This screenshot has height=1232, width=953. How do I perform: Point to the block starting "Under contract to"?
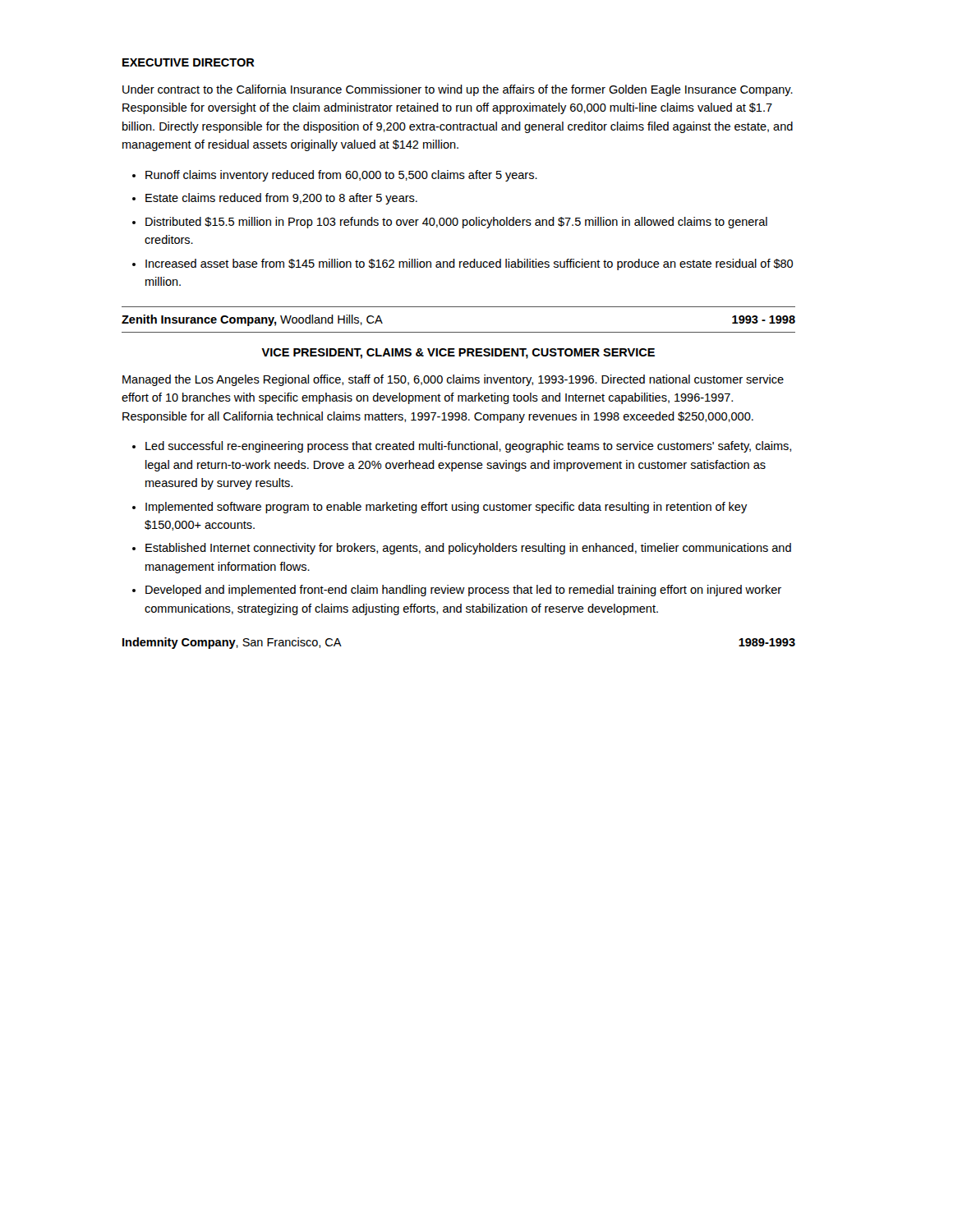[x=457, y=117]
